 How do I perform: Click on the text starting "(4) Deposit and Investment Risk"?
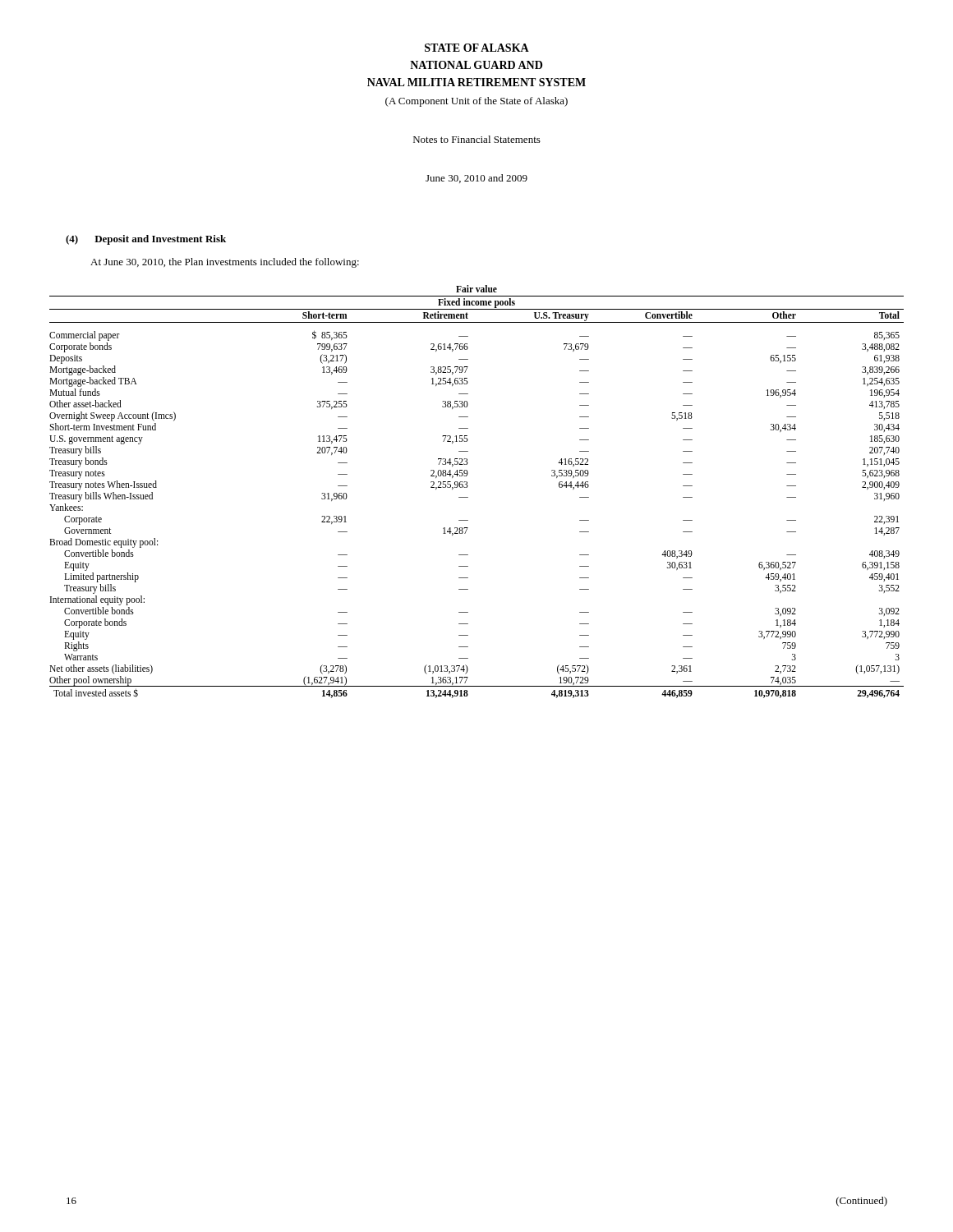point(146,239)
